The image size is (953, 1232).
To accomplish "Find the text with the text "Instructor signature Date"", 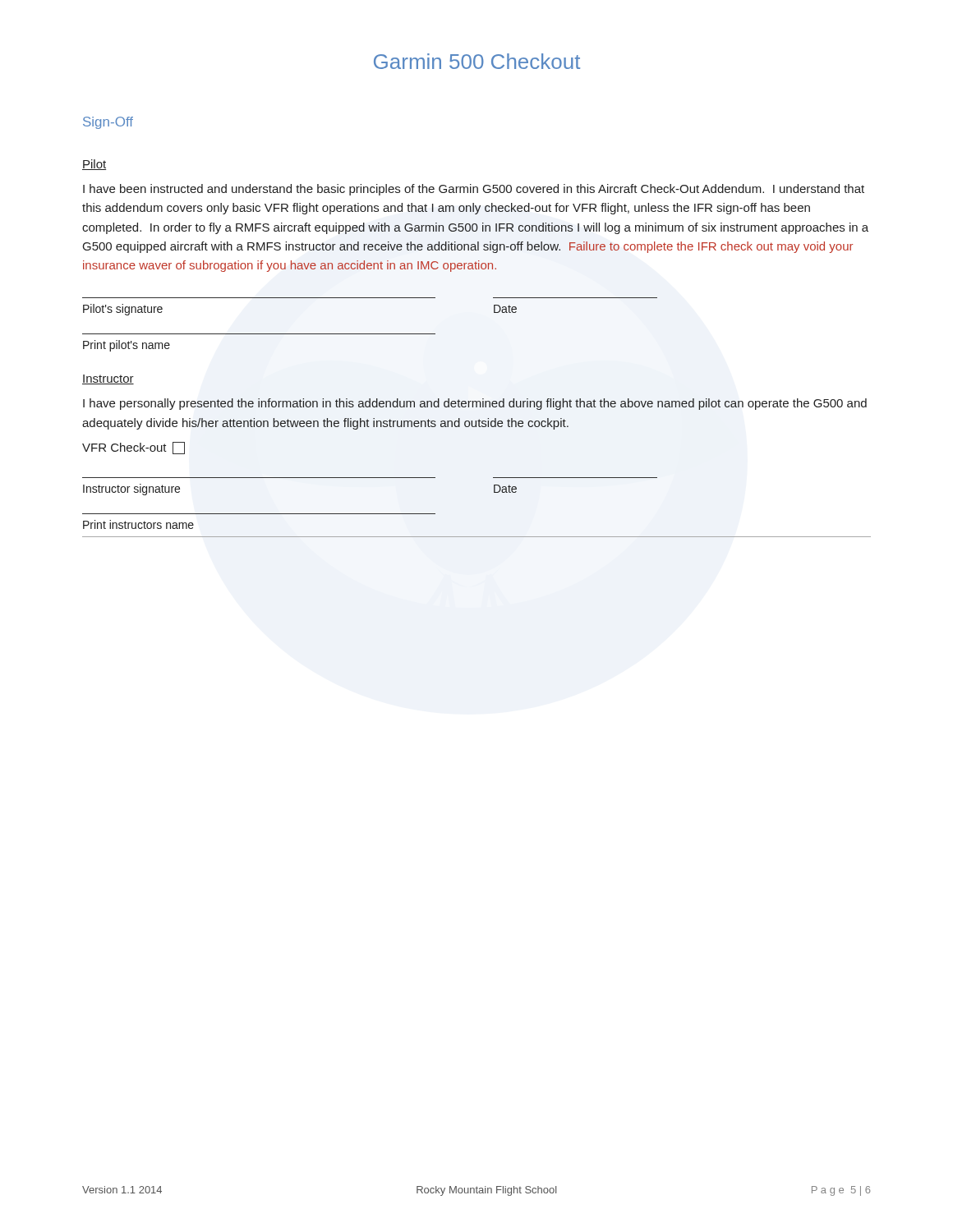I will [128, 489].
